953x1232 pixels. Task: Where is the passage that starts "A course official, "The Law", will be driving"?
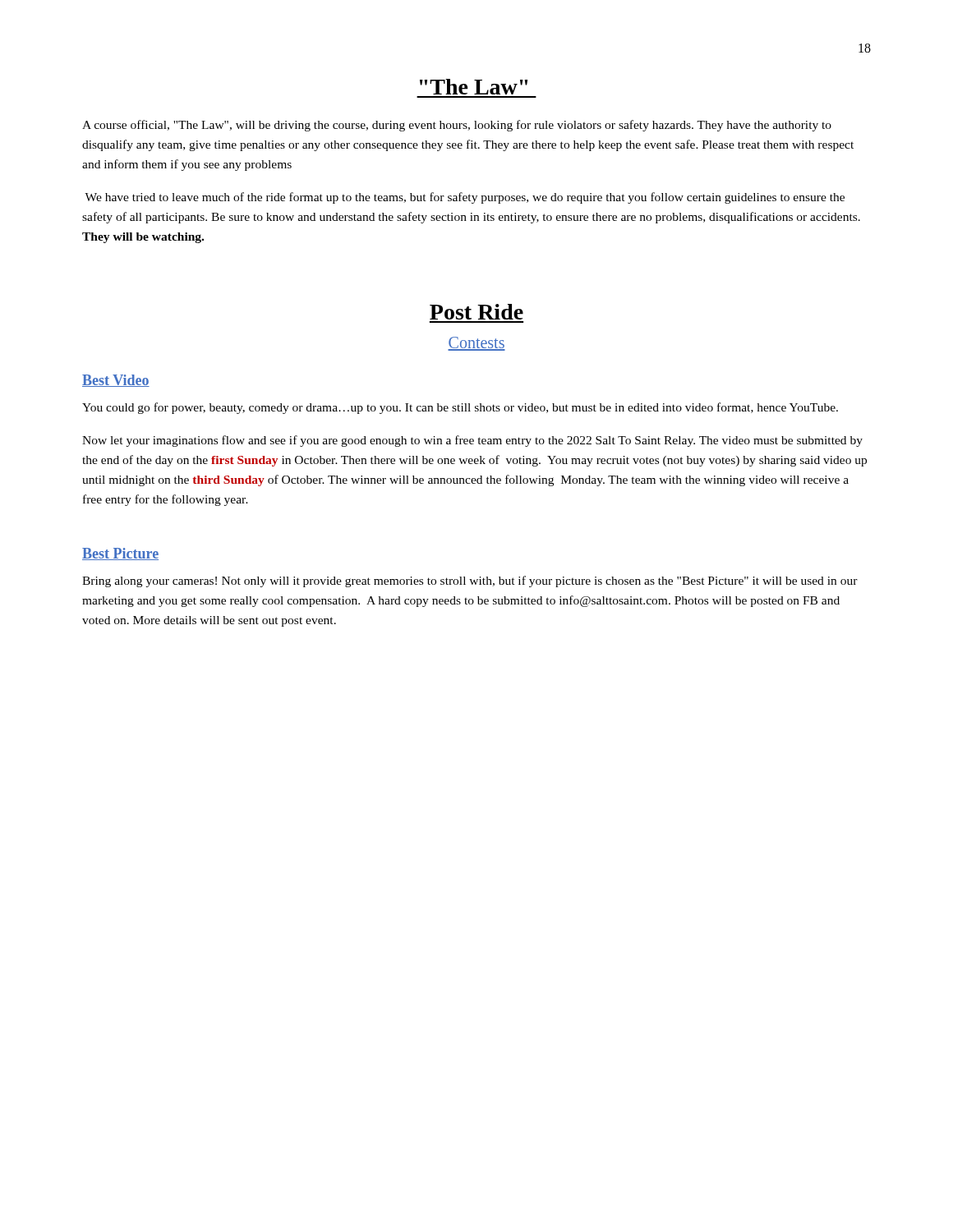tap(476, 145)
